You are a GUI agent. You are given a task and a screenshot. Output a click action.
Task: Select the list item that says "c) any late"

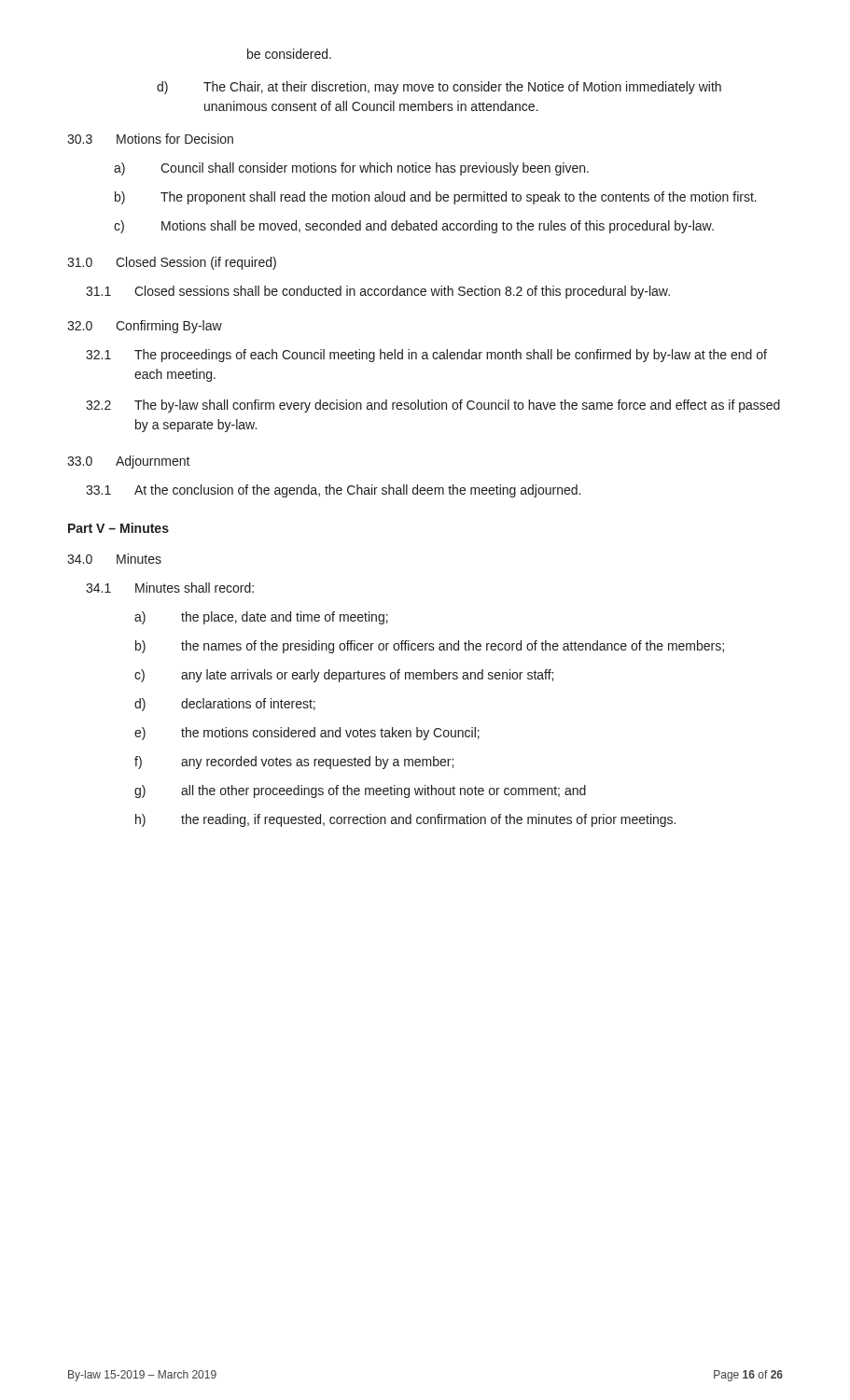(345, 675)
